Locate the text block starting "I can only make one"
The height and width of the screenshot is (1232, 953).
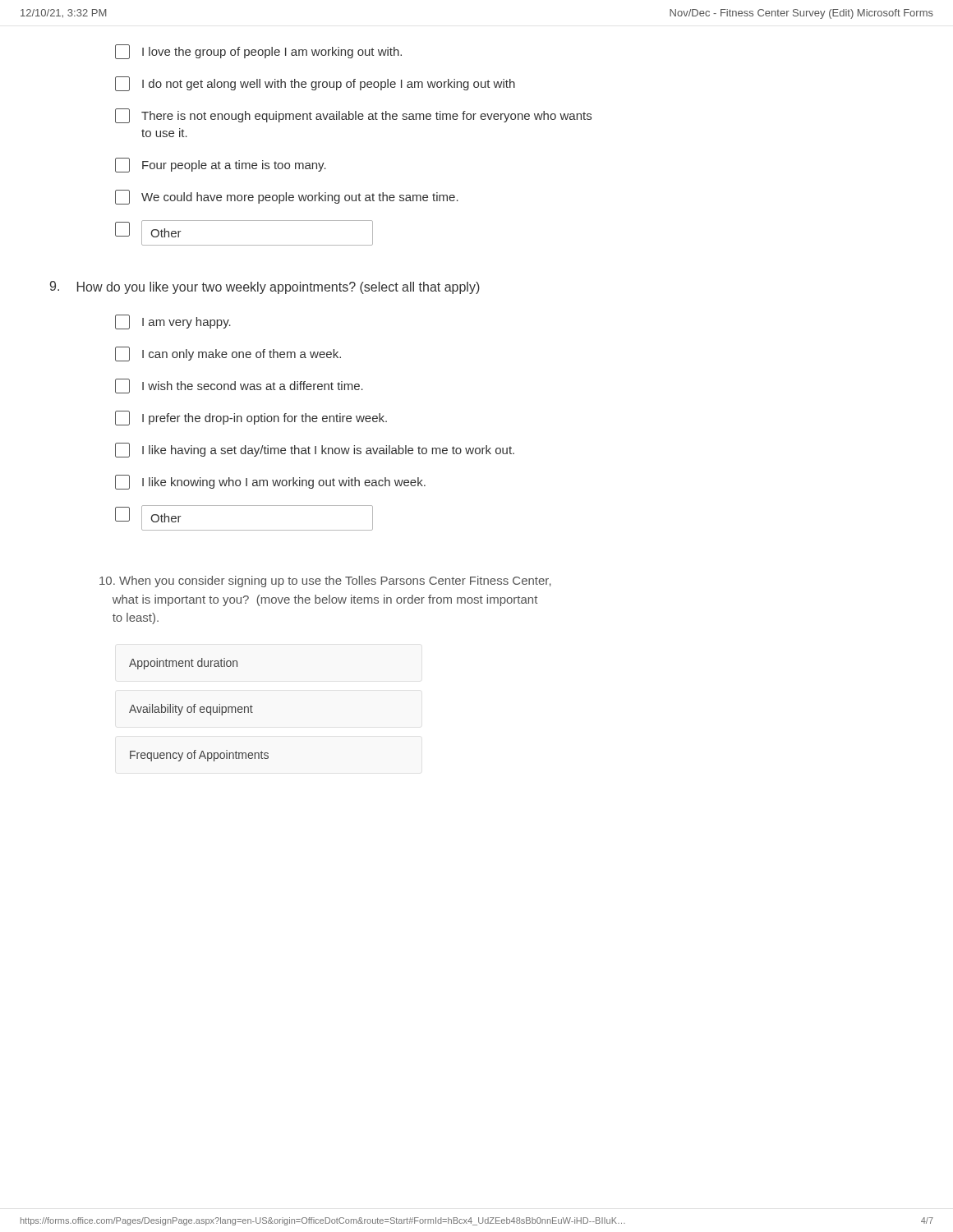coord(229,354)
